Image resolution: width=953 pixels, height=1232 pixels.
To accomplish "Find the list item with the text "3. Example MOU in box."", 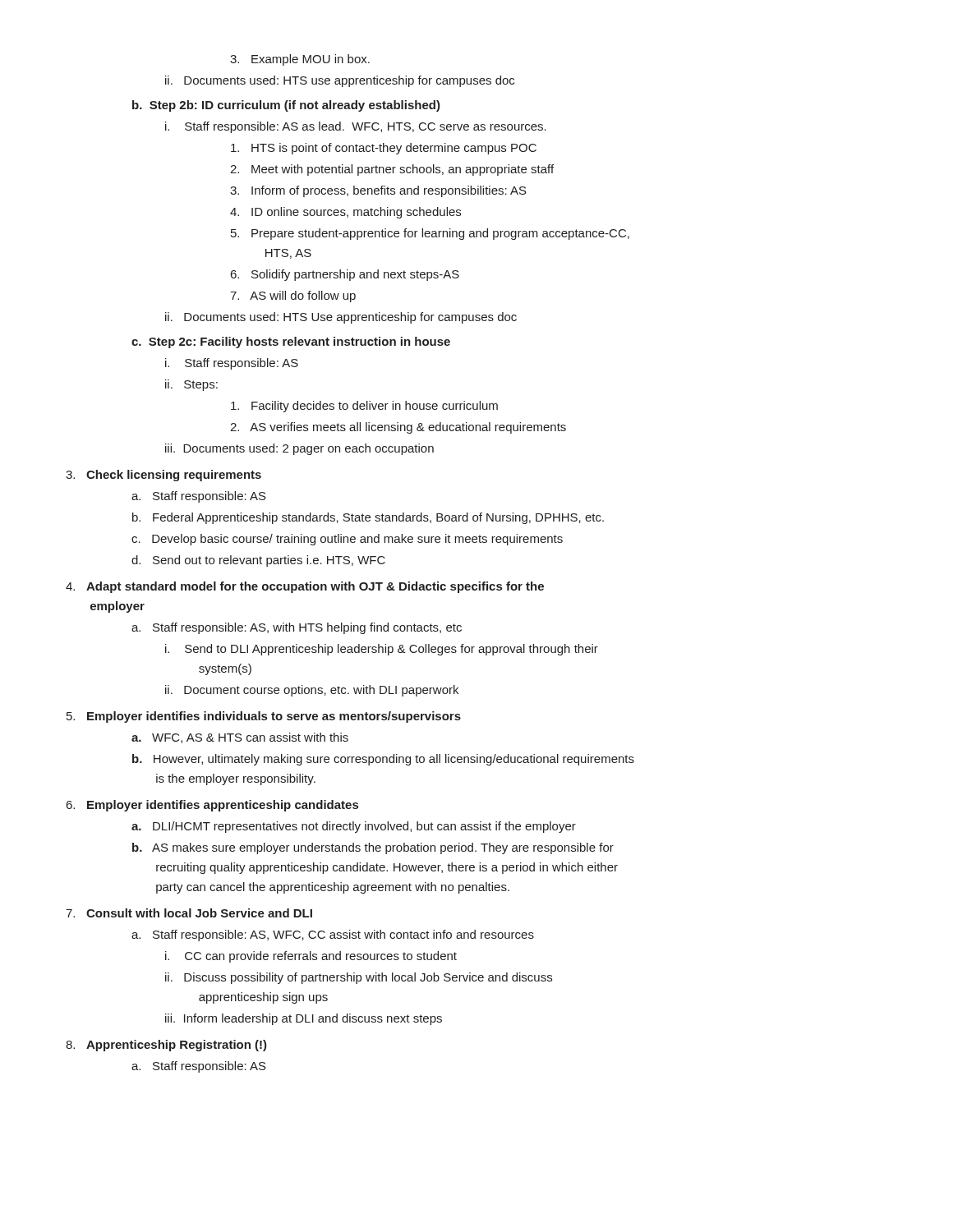I will [300, 59].
